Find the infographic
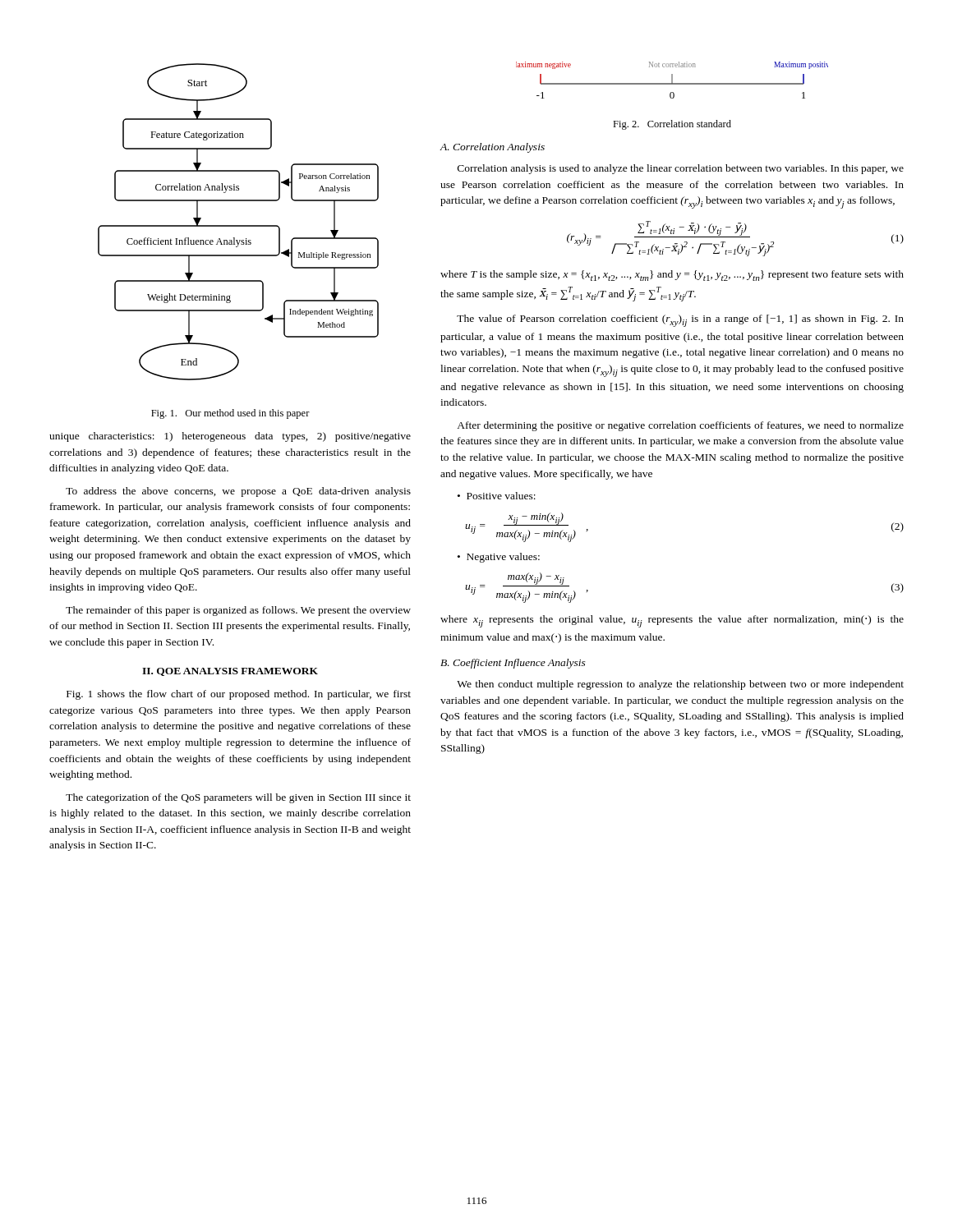 click(672, 85)
